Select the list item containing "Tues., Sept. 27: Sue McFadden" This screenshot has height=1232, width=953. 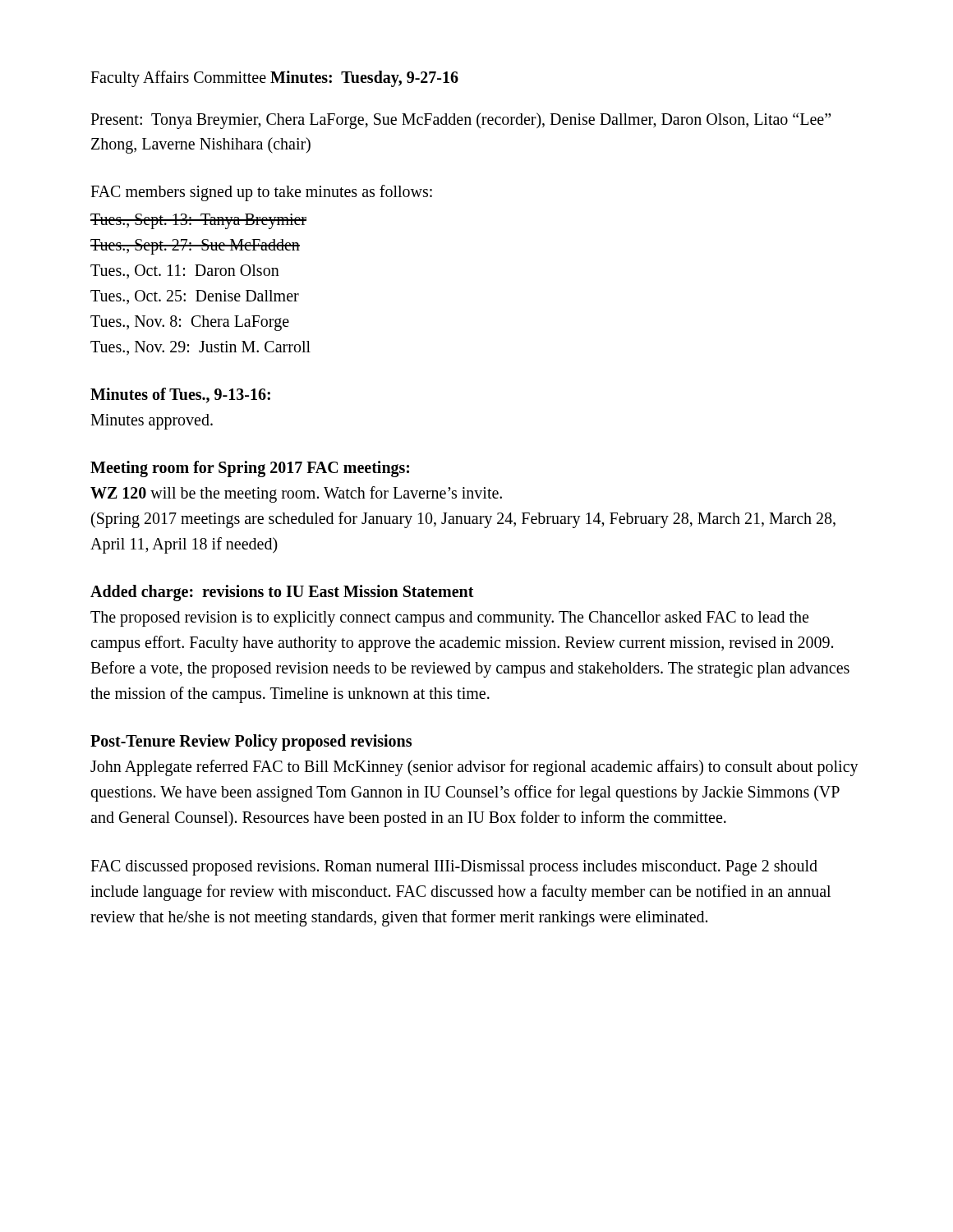[195, 245]
